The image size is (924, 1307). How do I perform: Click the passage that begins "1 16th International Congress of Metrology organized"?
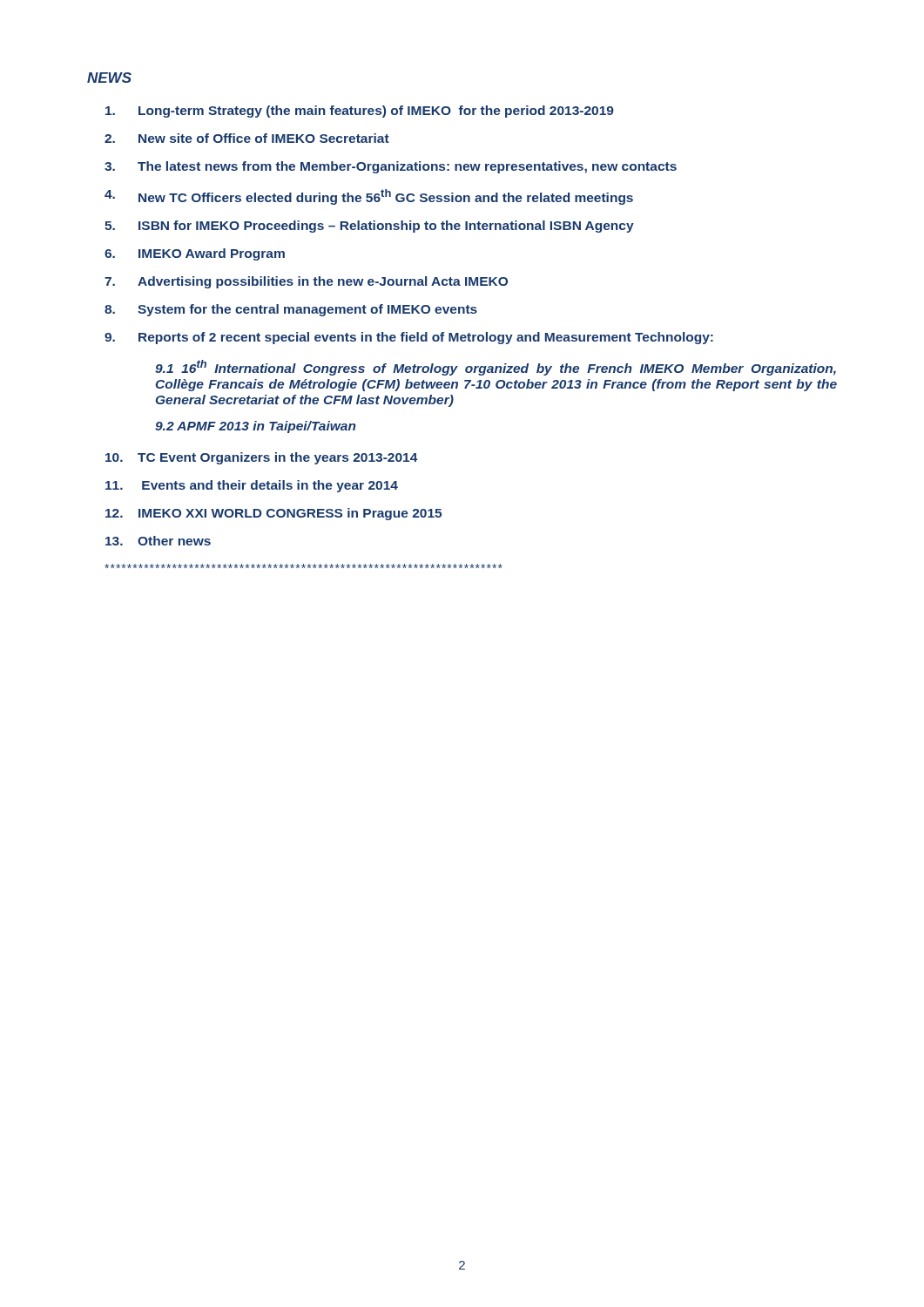point(496,382)
